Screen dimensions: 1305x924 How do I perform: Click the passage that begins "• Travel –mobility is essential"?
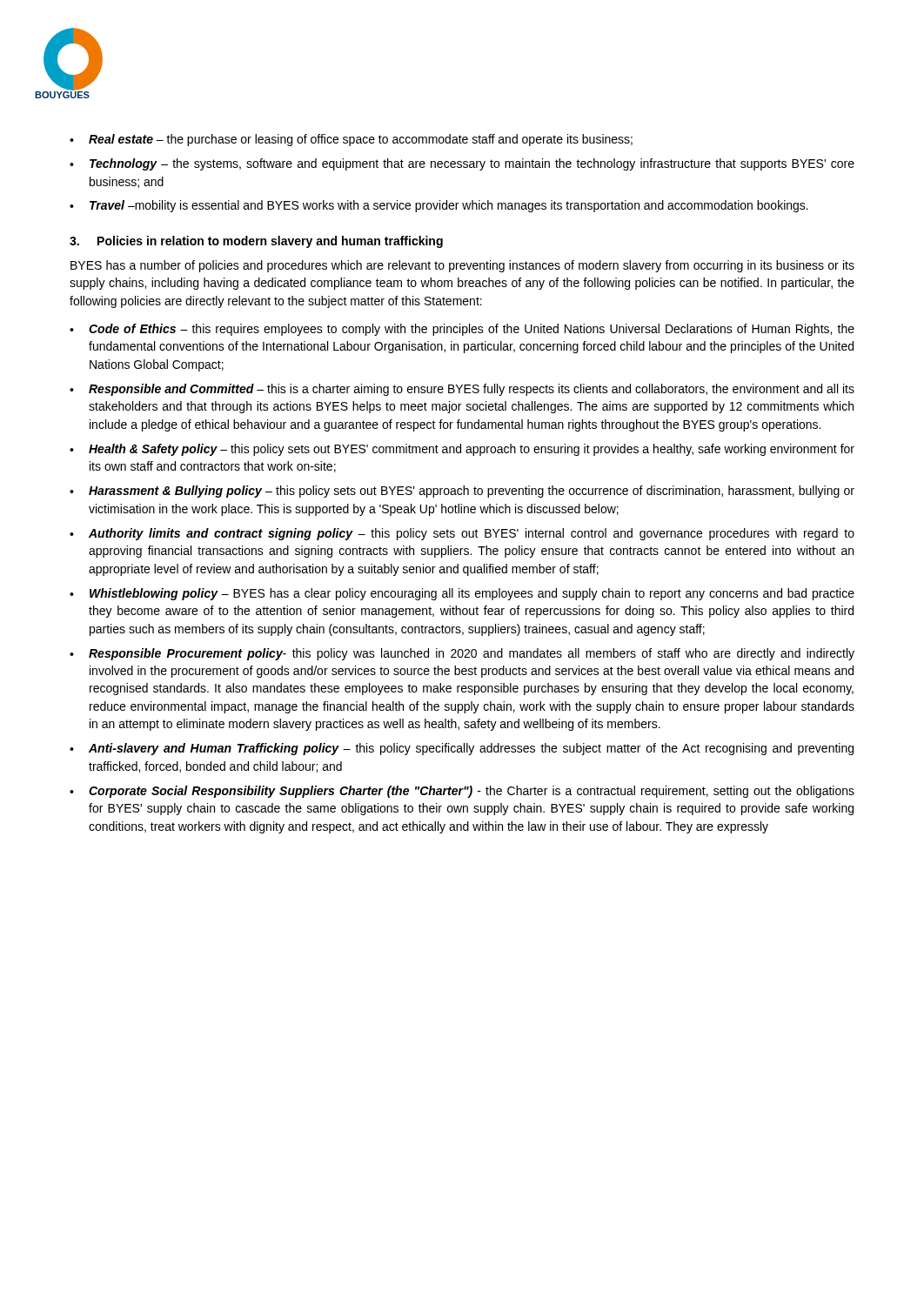tap(439, 206)
